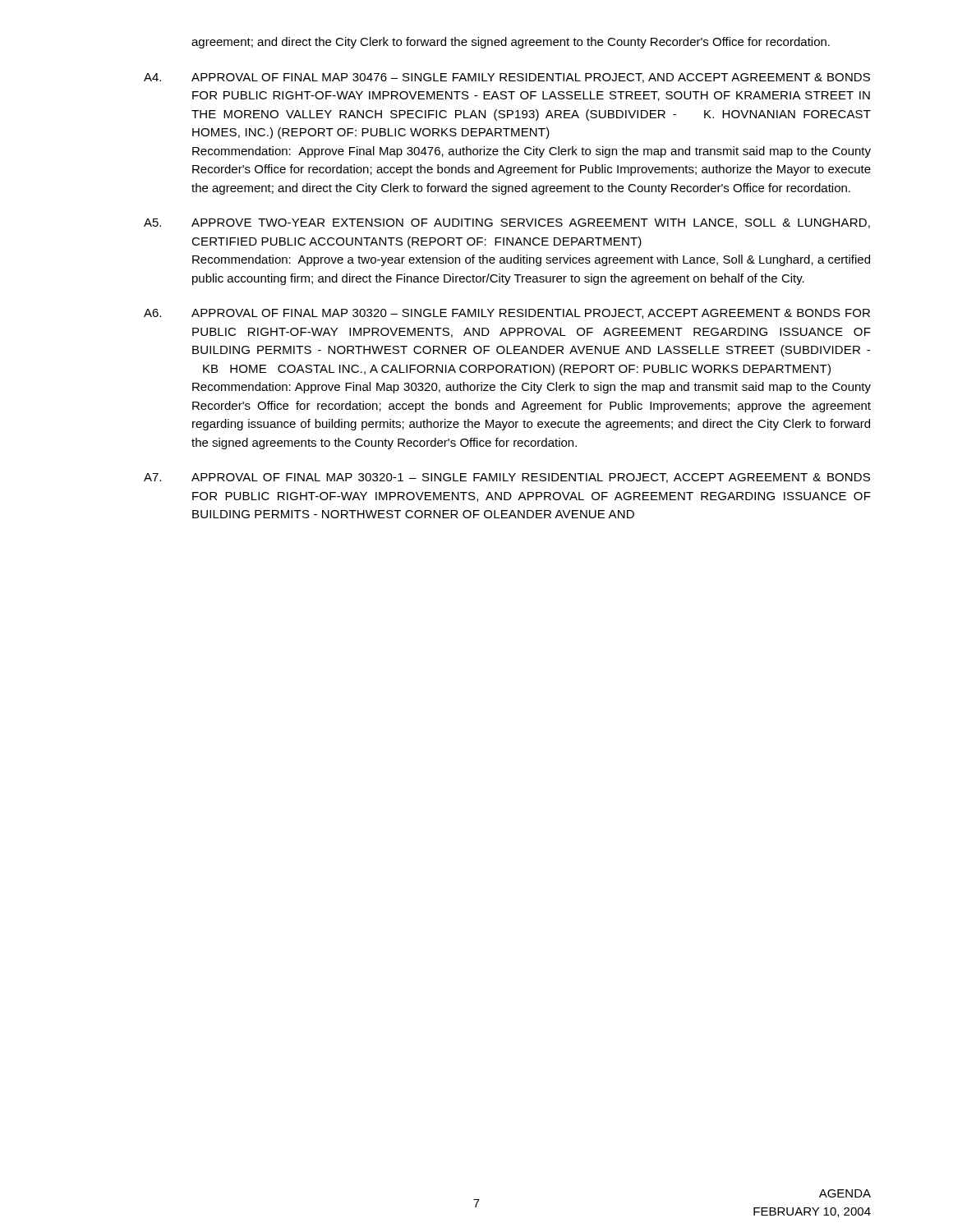Click on the list item containing "A7. APPROVAL OF FINAL MAP"
953x1232 pixels.
coord(507,496)
